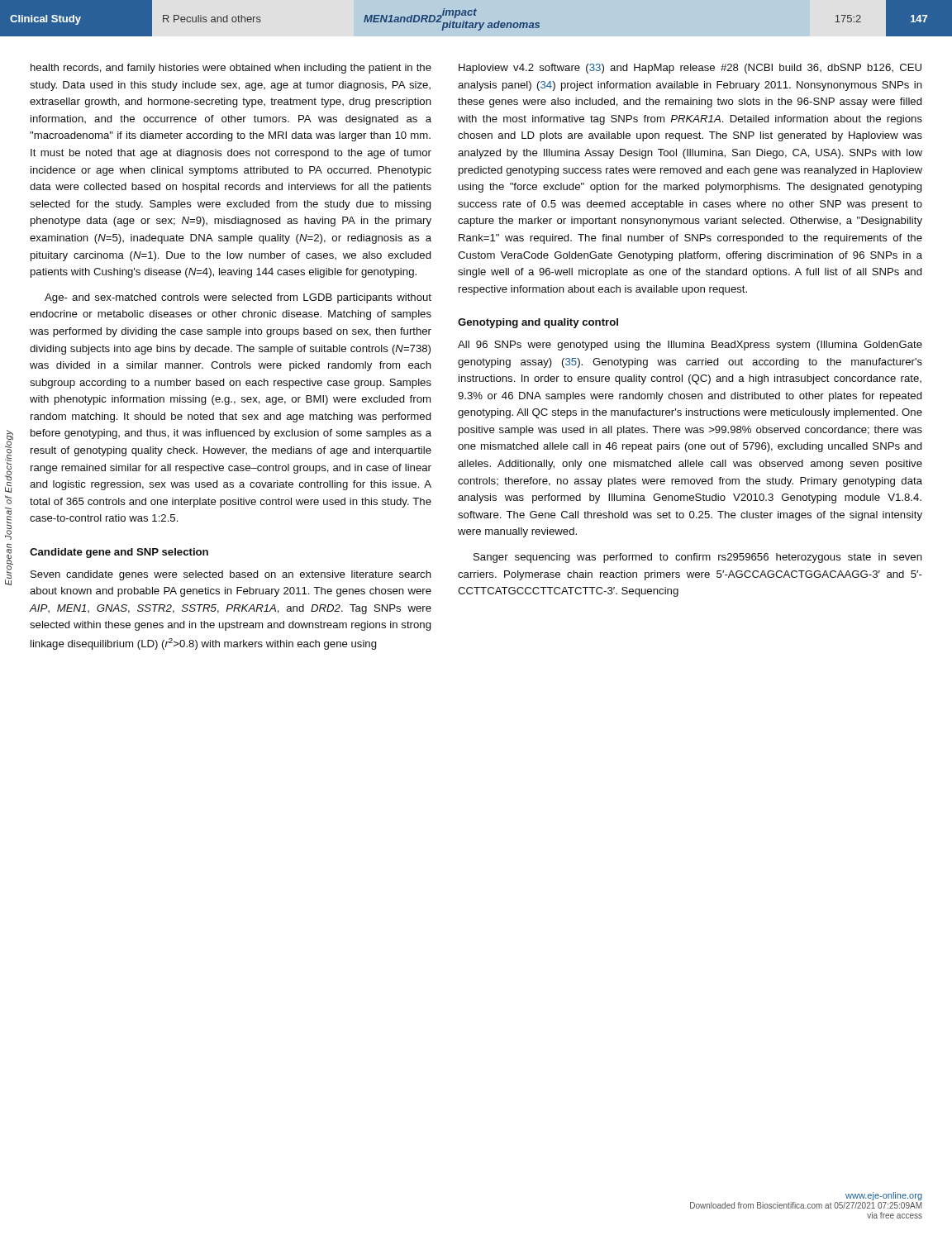
Task: Find the block on this page that starts "Haploview v4.2 software (33) and HapMap release"
Action: (690, 179)
